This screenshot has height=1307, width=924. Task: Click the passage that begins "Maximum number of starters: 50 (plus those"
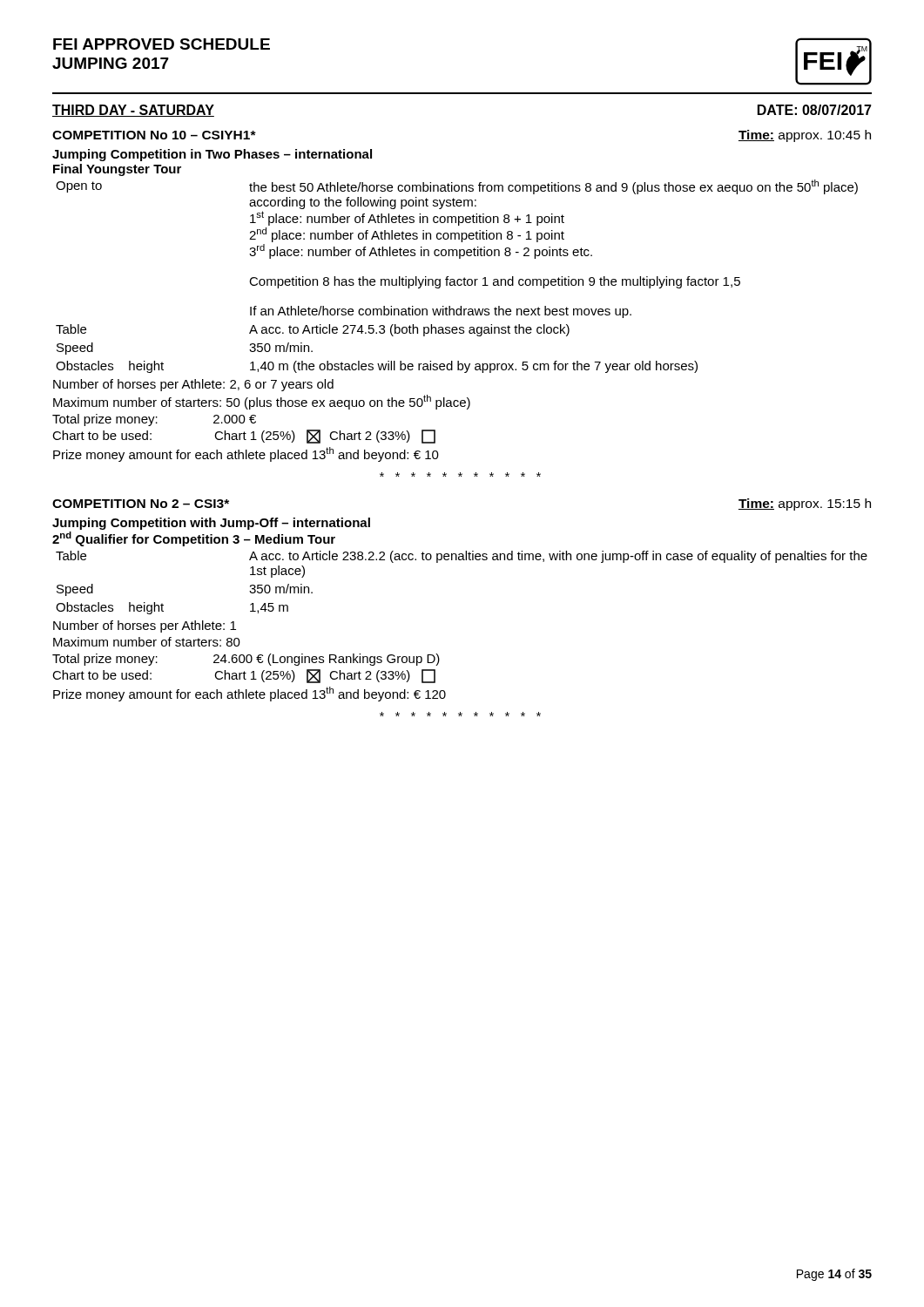[x=261, y=401]
